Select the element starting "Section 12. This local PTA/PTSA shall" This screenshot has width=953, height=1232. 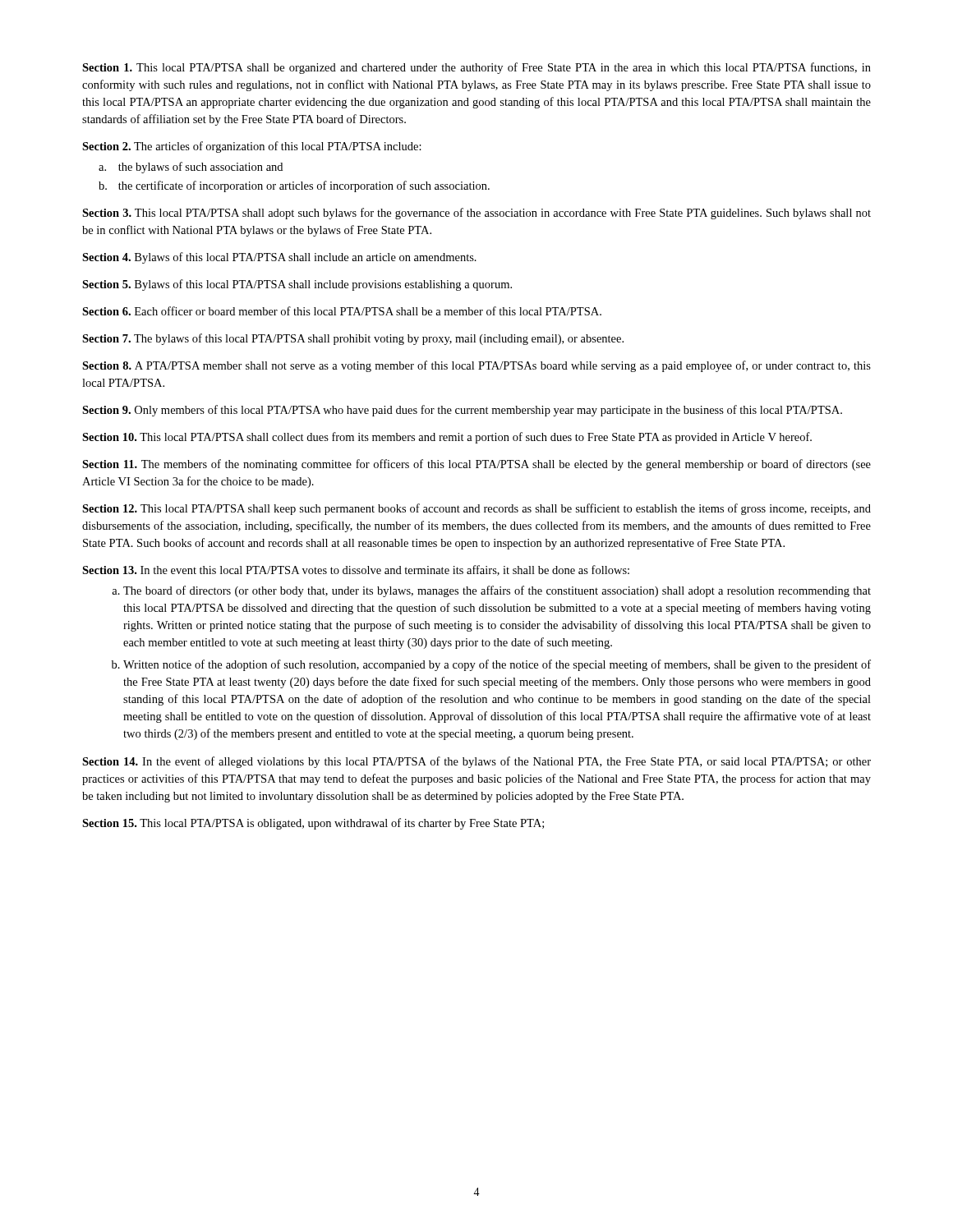(476, 526)
